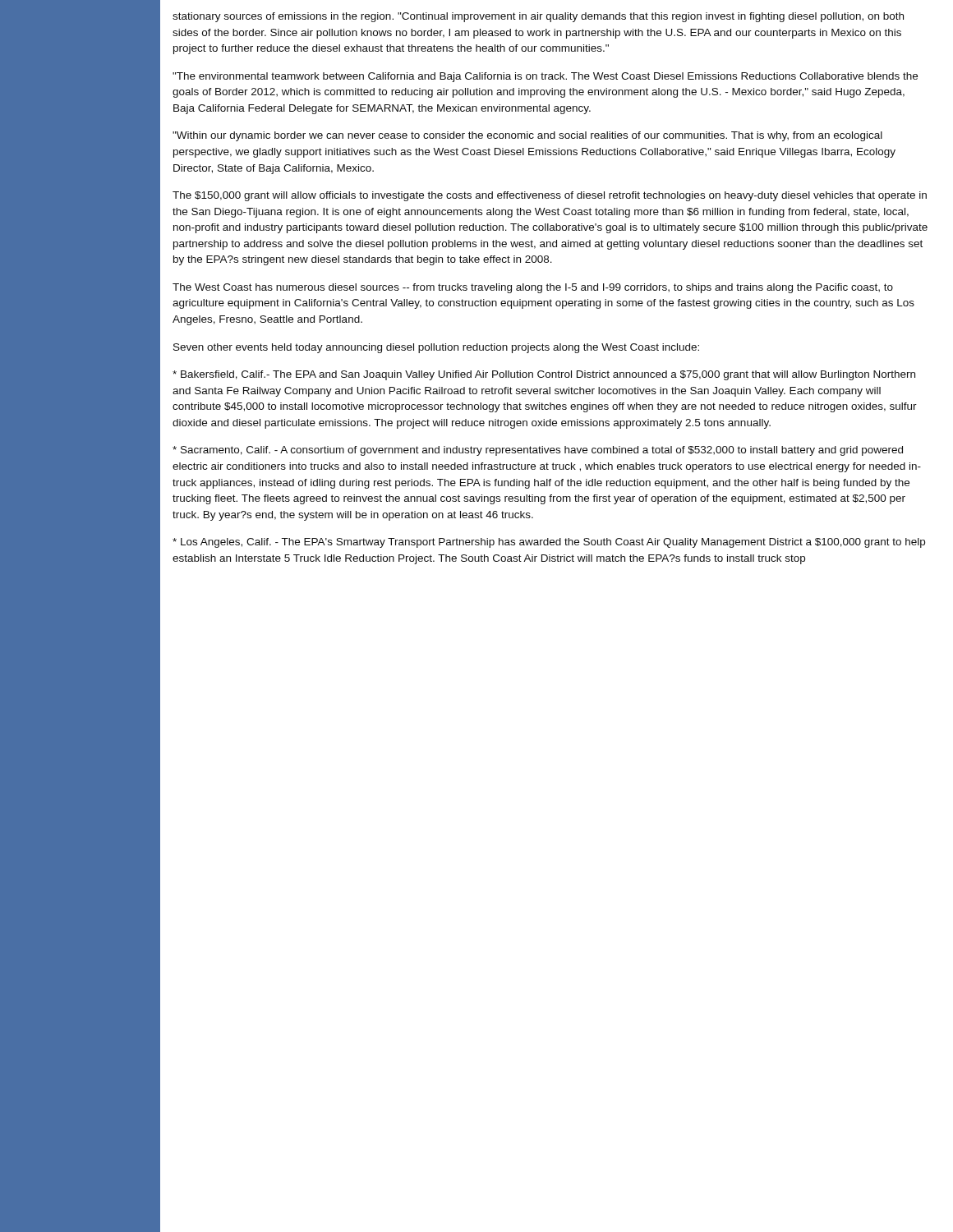Where is the passage that starts "stationary sources of"?
The image size is (953, 1232).
(x=539, y=32)
